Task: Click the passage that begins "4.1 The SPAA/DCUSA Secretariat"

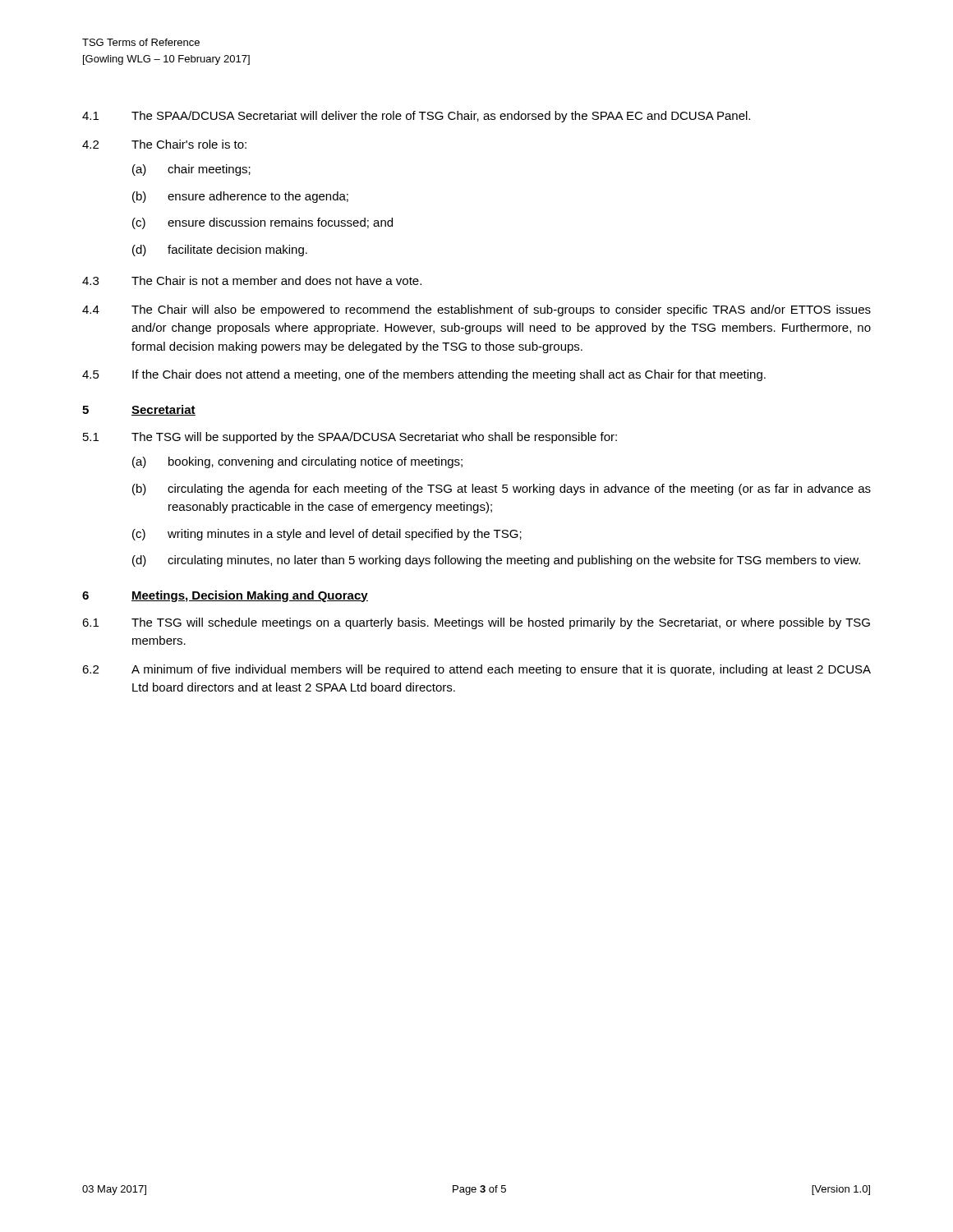Action: tap(476, 116)
